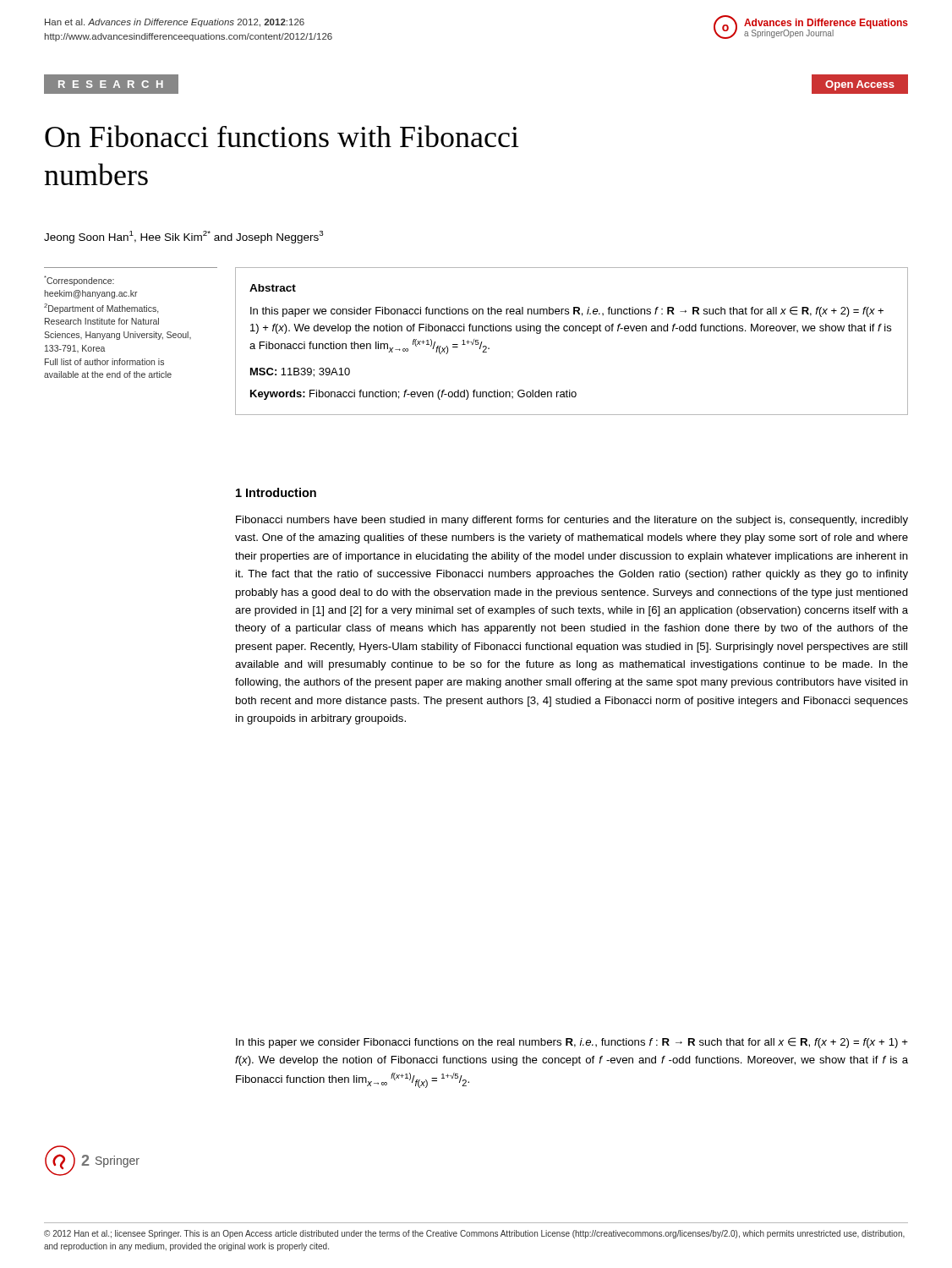Screen dimensions: 1268x952
Task: Select the section header that says "Open Access"
Action: click(860, 84)
